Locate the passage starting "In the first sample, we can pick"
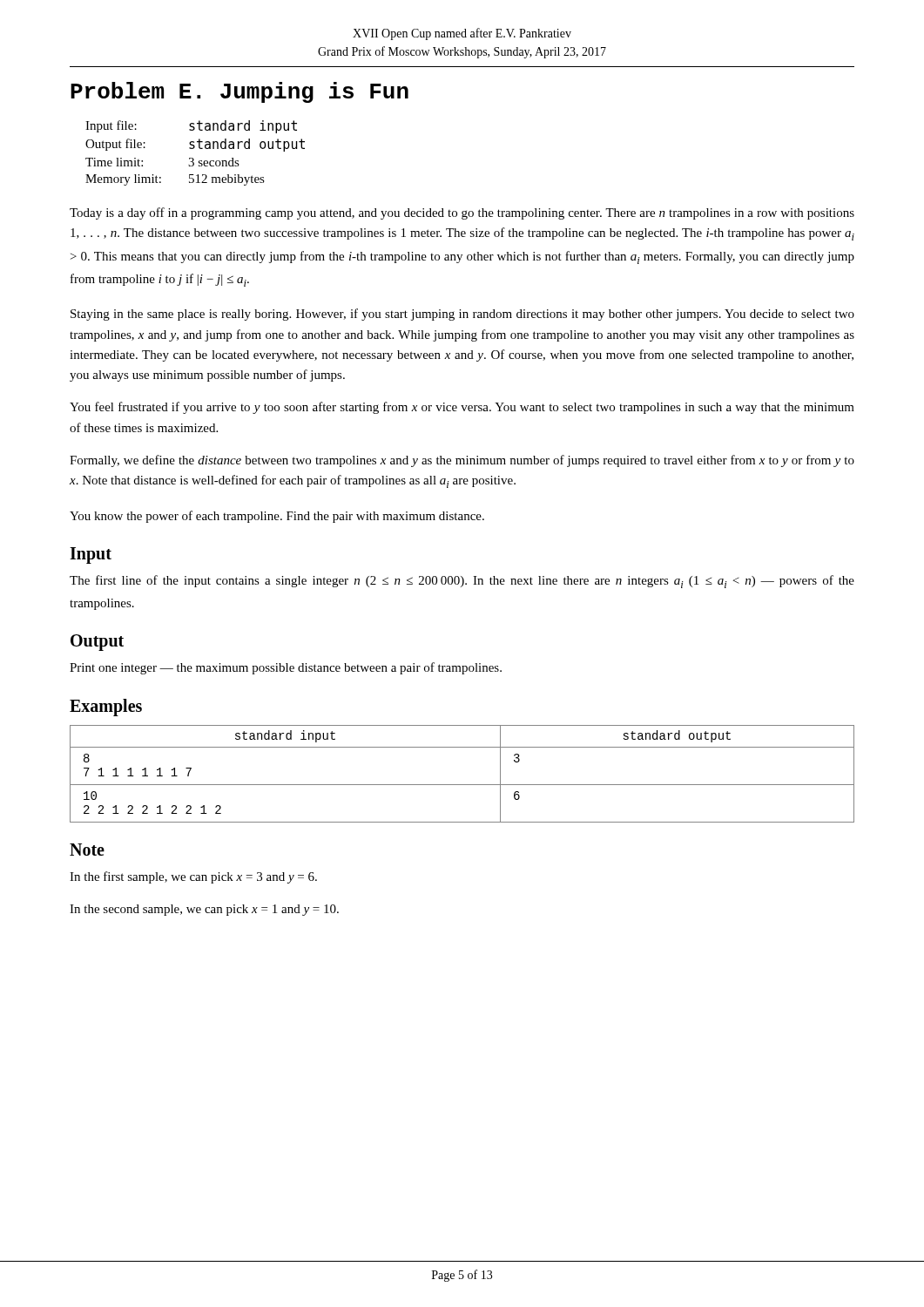Screen dimensions: 1307x924 click(x=194, y=876)
